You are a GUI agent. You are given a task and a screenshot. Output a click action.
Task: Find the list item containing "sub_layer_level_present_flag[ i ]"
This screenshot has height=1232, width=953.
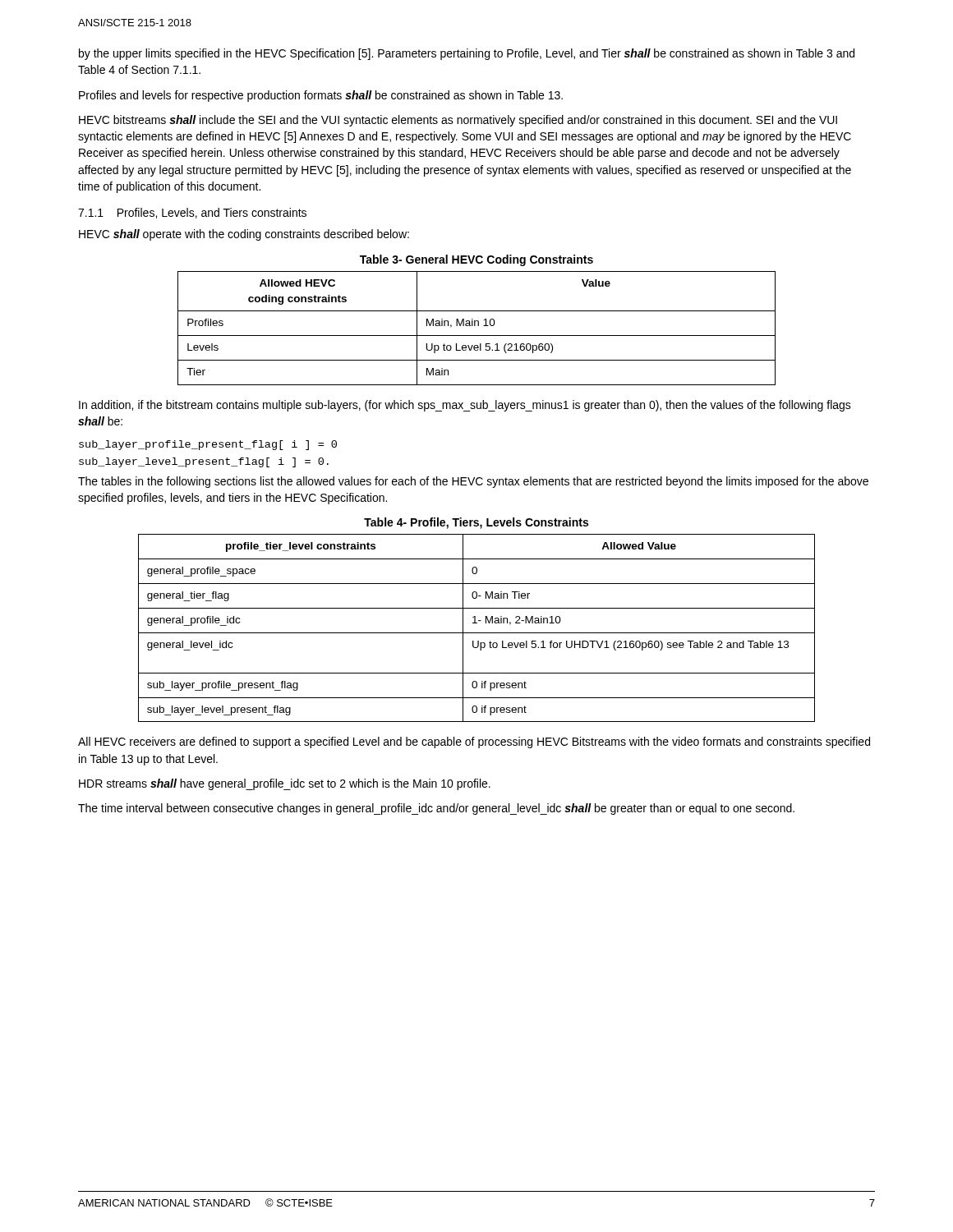pos(205,462)
